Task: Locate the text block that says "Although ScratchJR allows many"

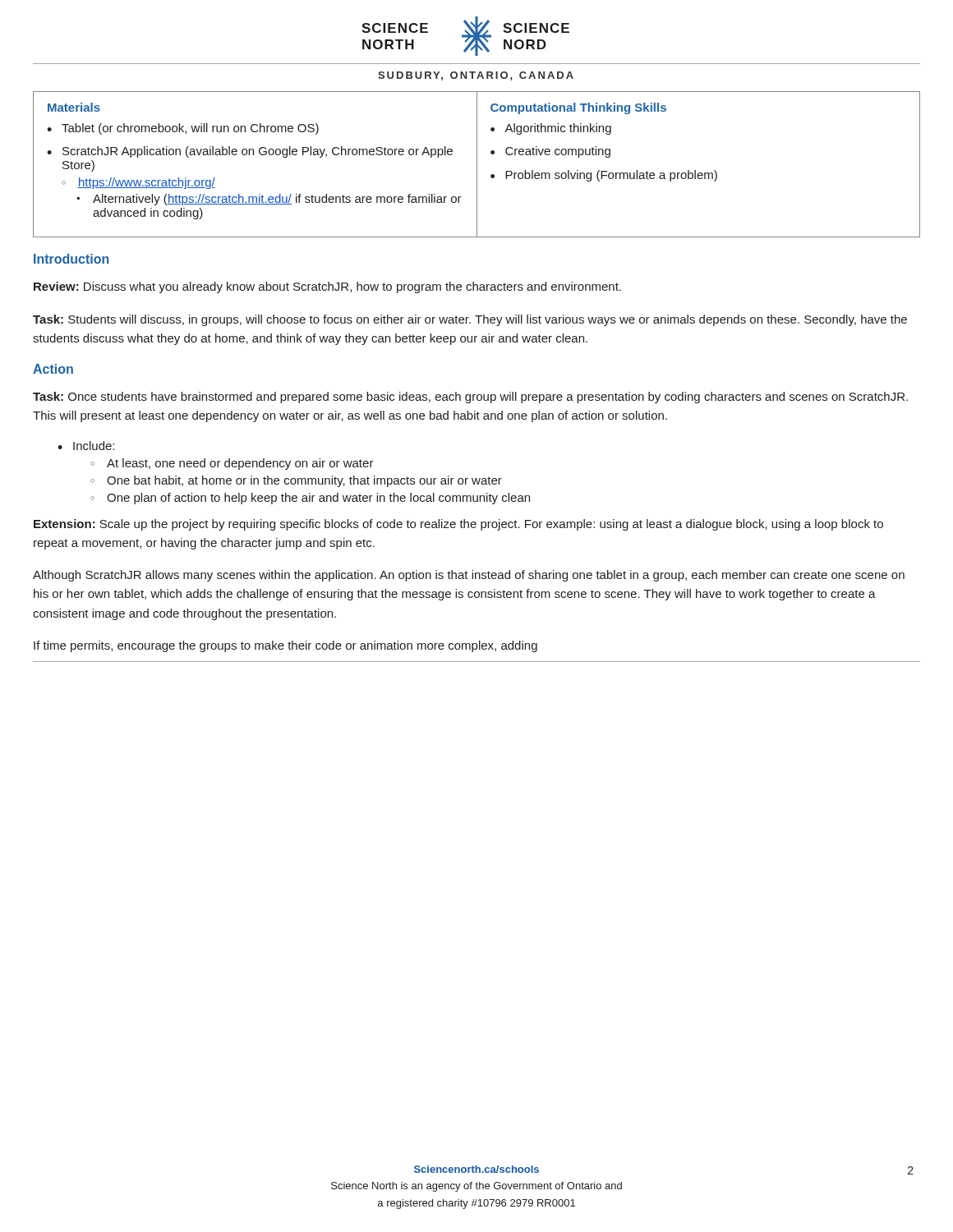Action: (469, 594)
